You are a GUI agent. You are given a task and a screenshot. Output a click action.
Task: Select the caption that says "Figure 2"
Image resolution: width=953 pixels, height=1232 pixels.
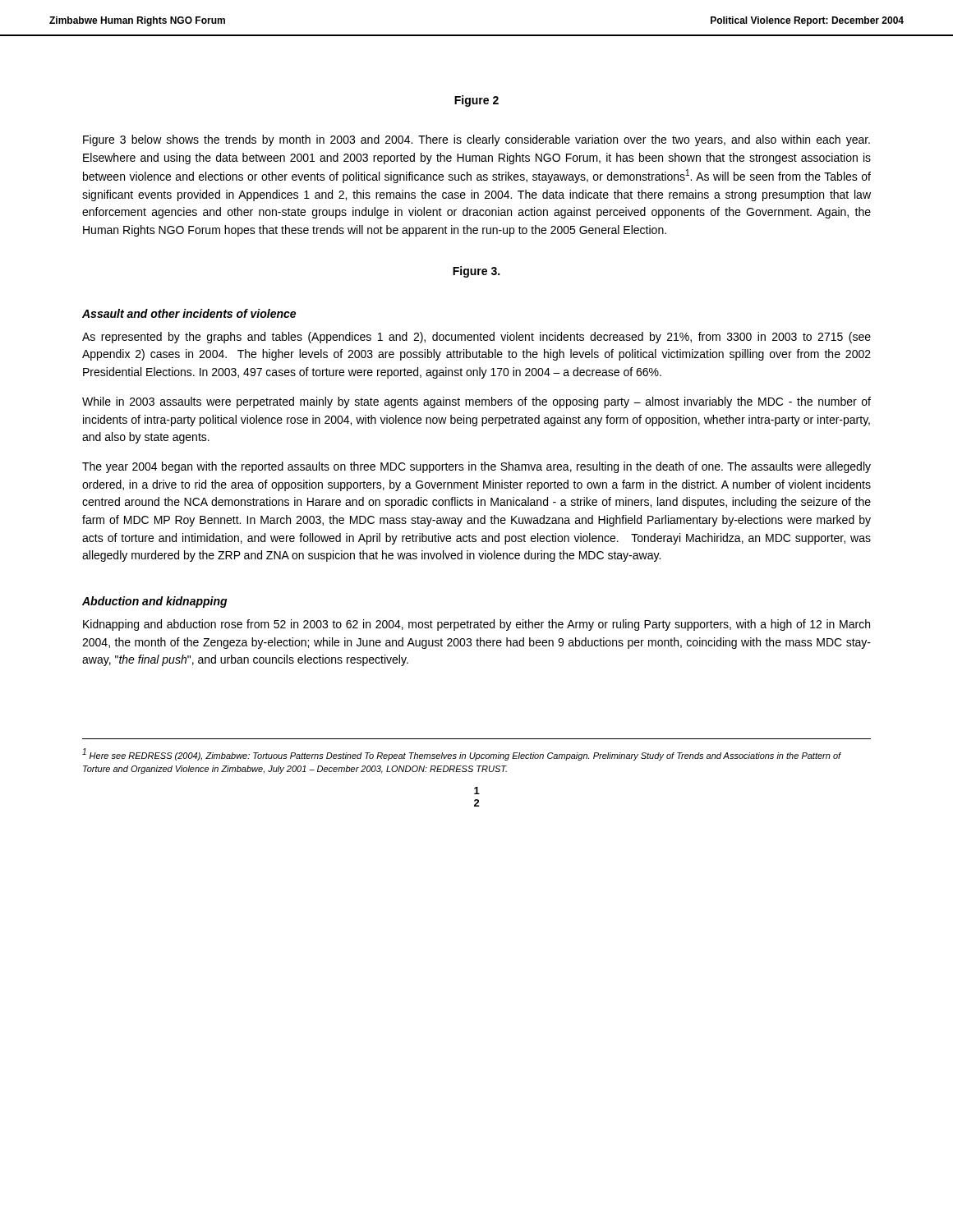click(x=476, y=100)
